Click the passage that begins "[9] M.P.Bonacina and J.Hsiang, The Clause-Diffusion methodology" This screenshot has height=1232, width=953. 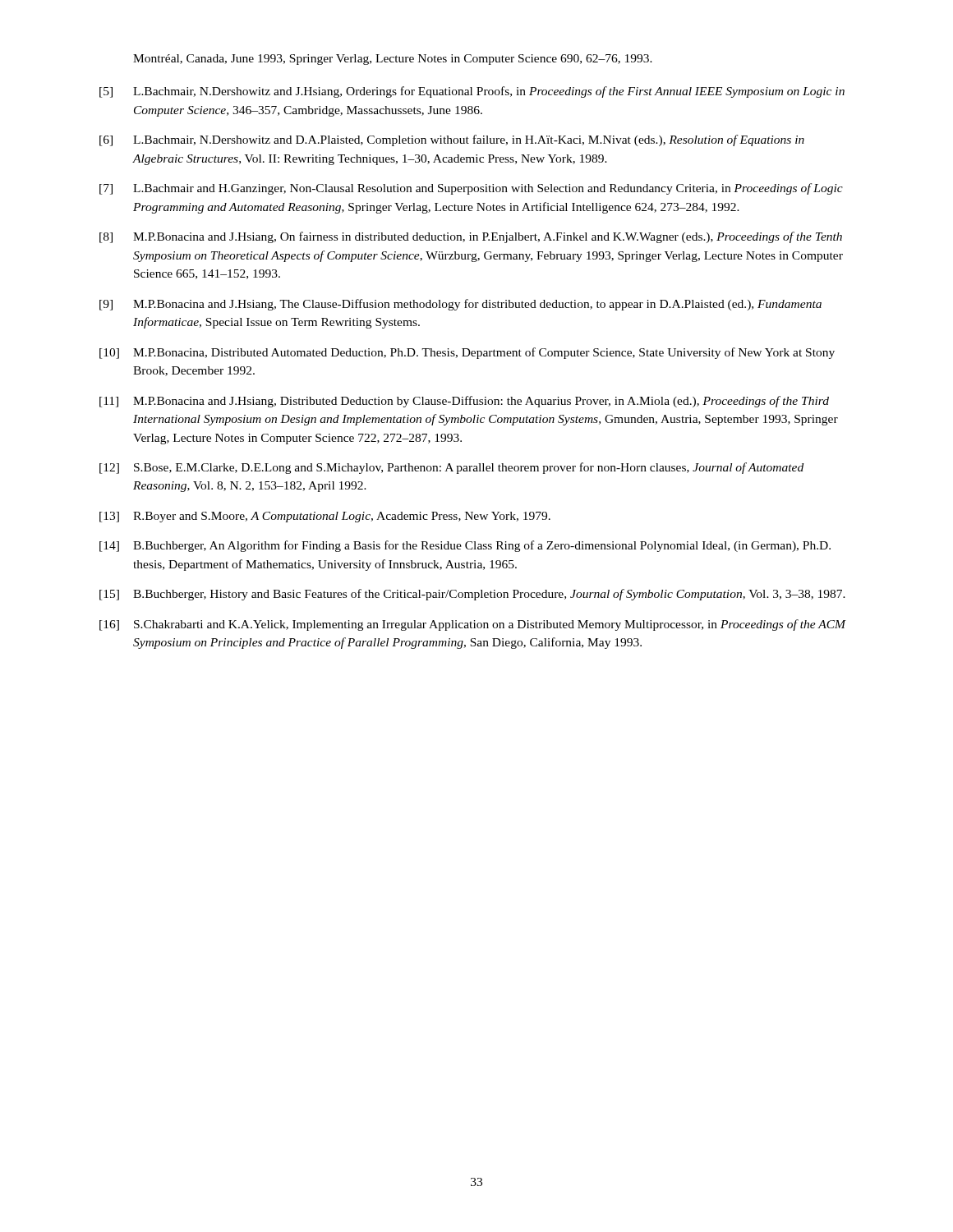click(x=476, y=313)
